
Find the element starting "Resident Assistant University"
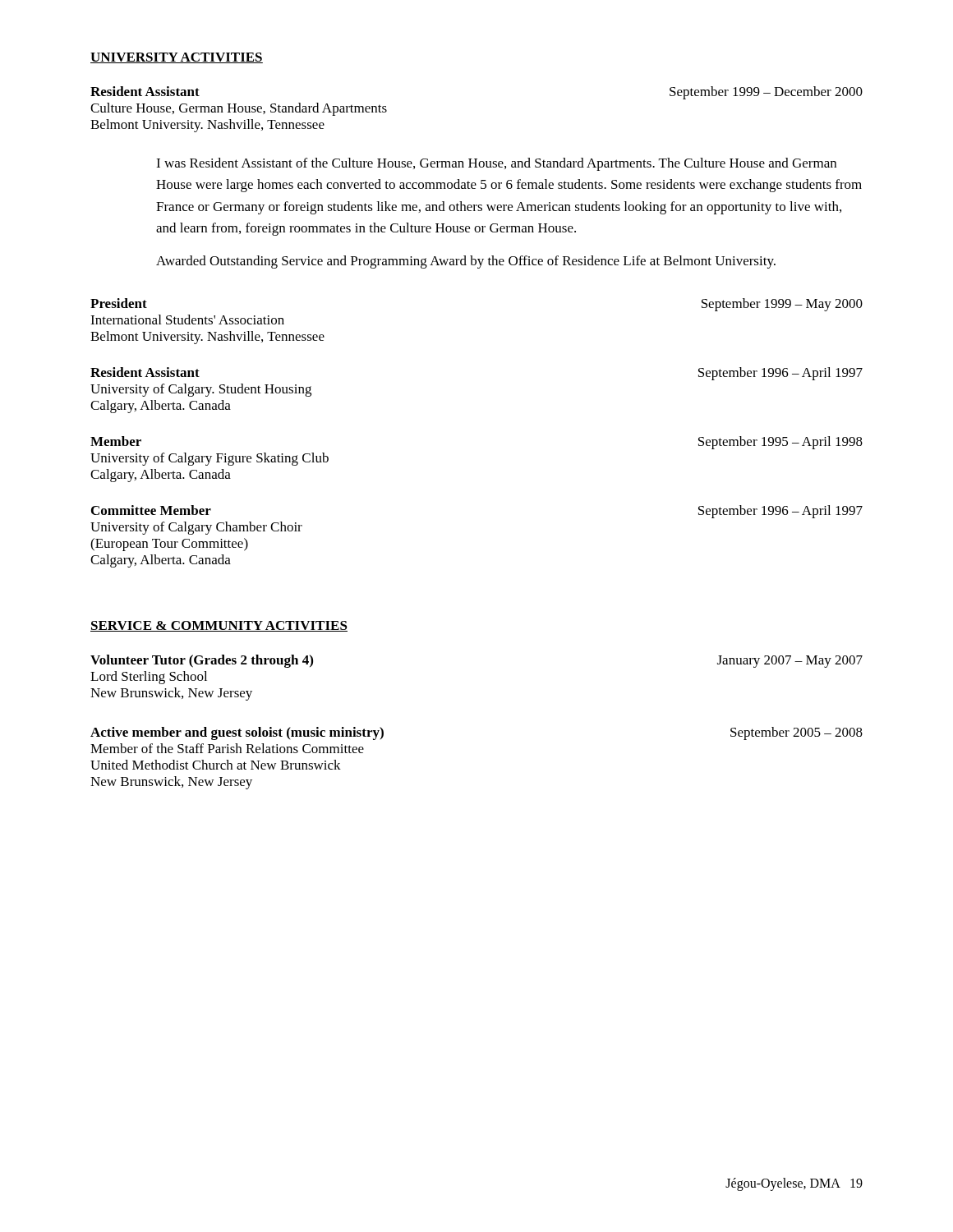click(x=152, y=373)
